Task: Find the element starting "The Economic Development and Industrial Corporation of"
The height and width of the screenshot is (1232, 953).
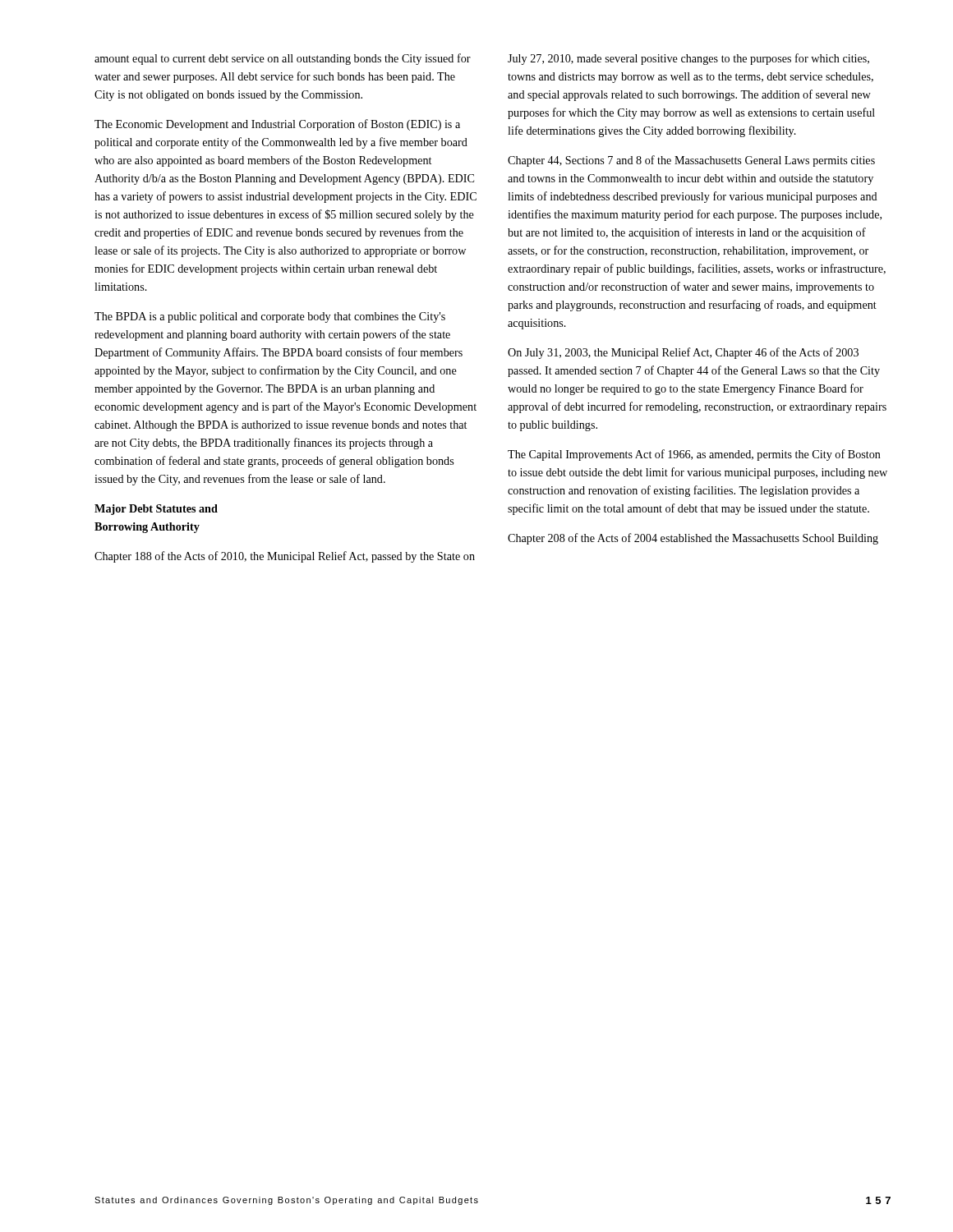Action: tap(286, 205)
